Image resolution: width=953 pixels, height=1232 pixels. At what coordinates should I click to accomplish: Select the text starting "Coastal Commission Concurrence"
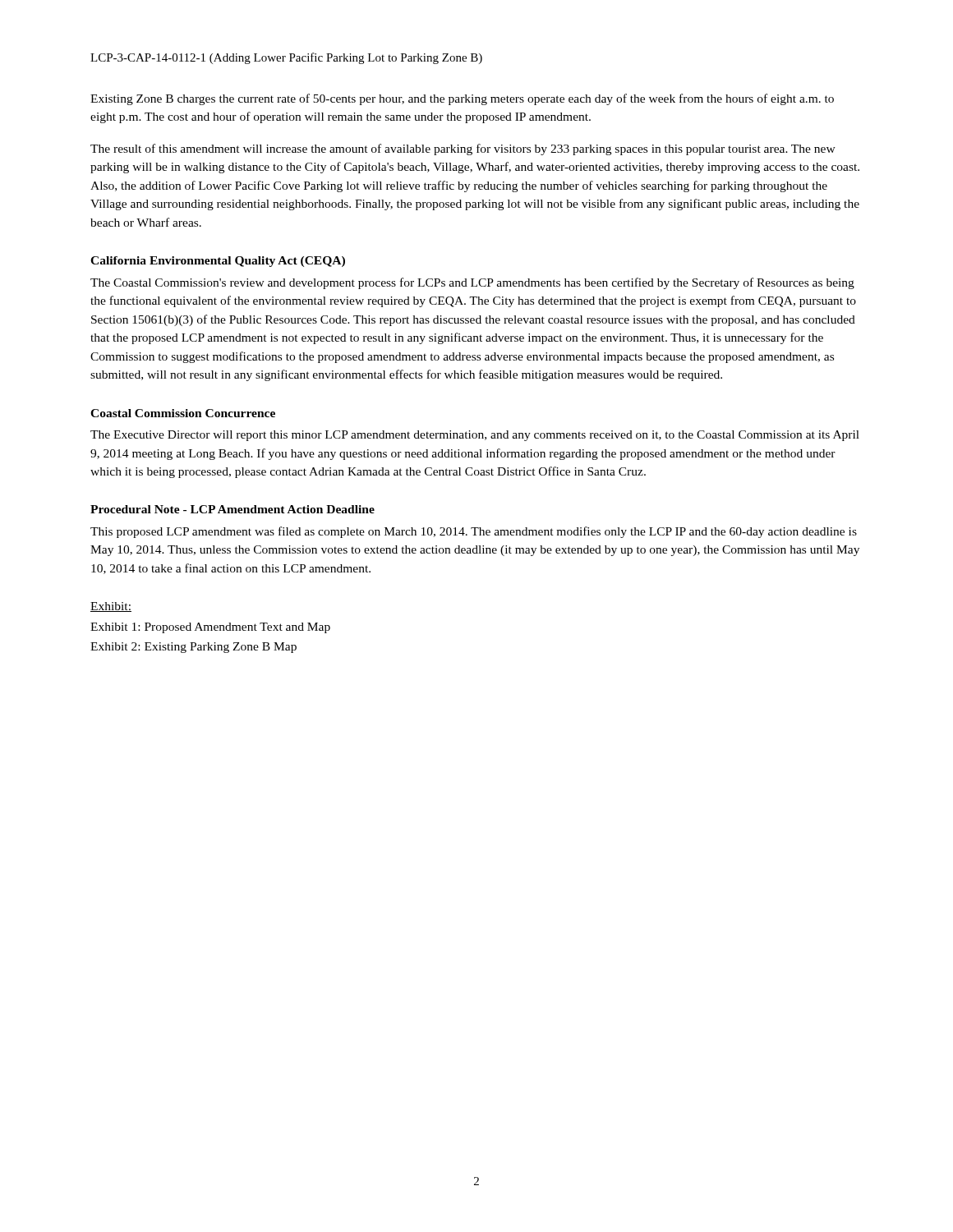point(183,412)
